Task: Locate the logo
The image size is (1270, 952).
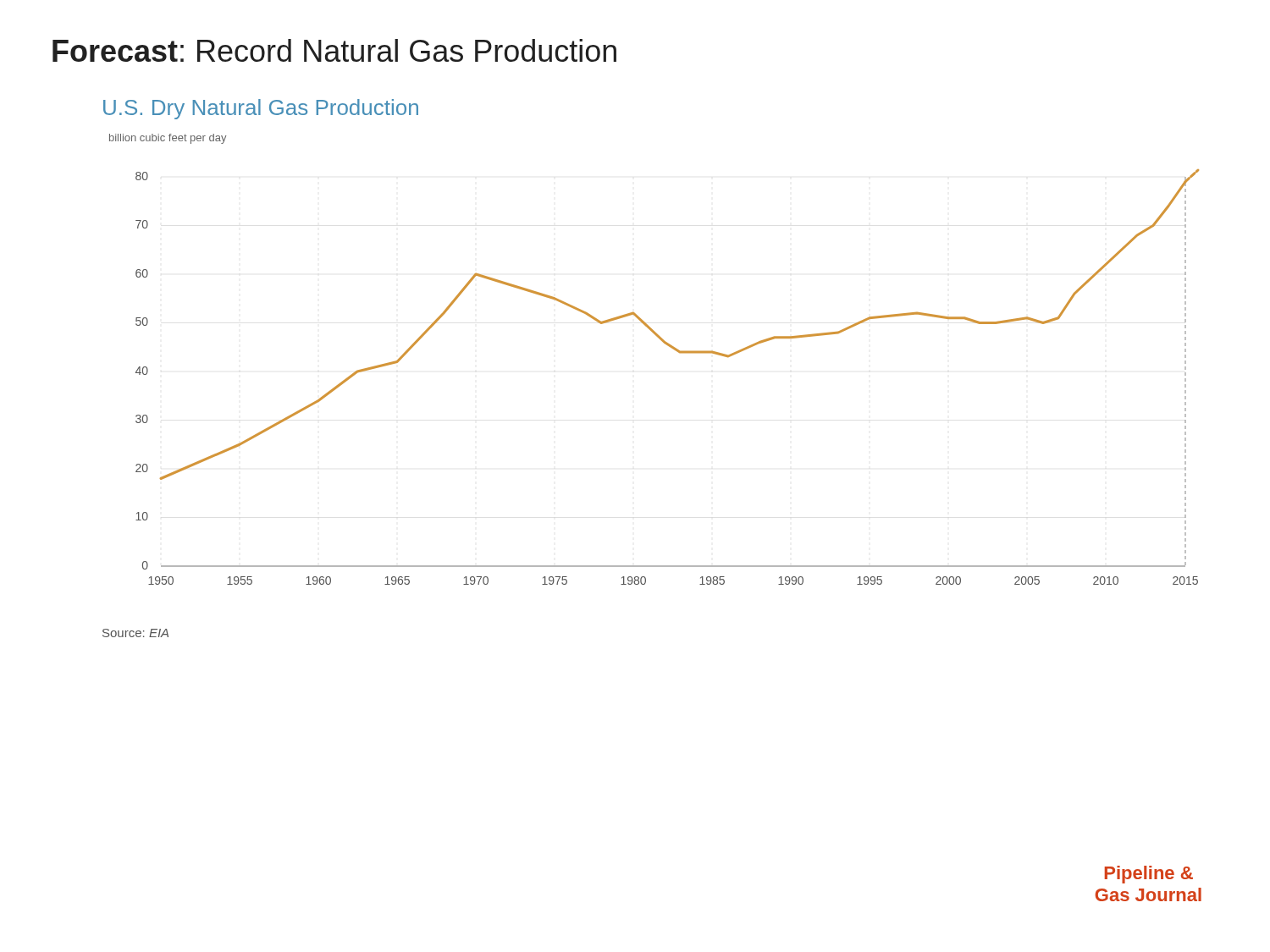Action: click(1148, 884)
